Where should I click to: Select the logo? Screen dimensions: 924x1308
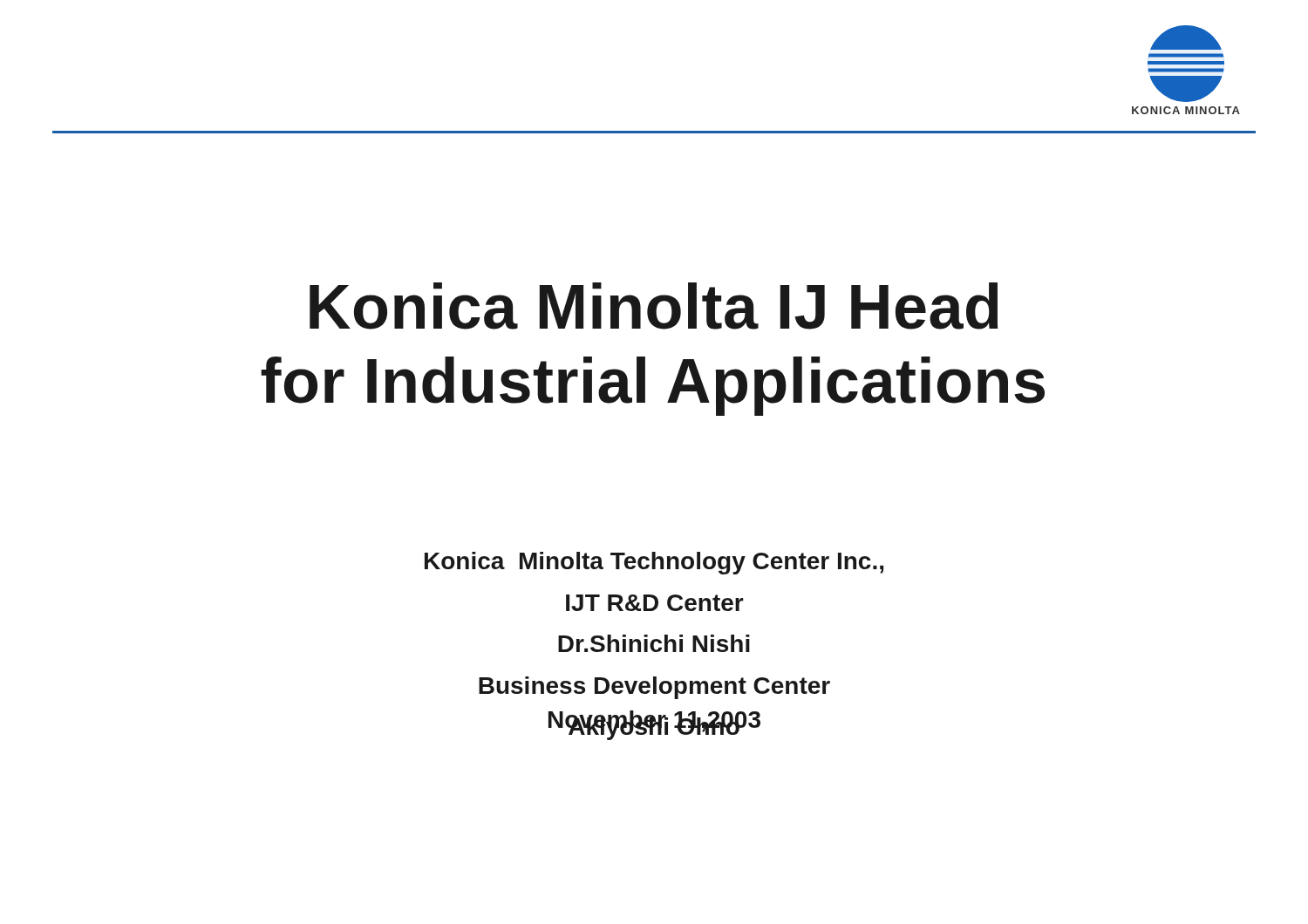click(x=1186, y=74)
